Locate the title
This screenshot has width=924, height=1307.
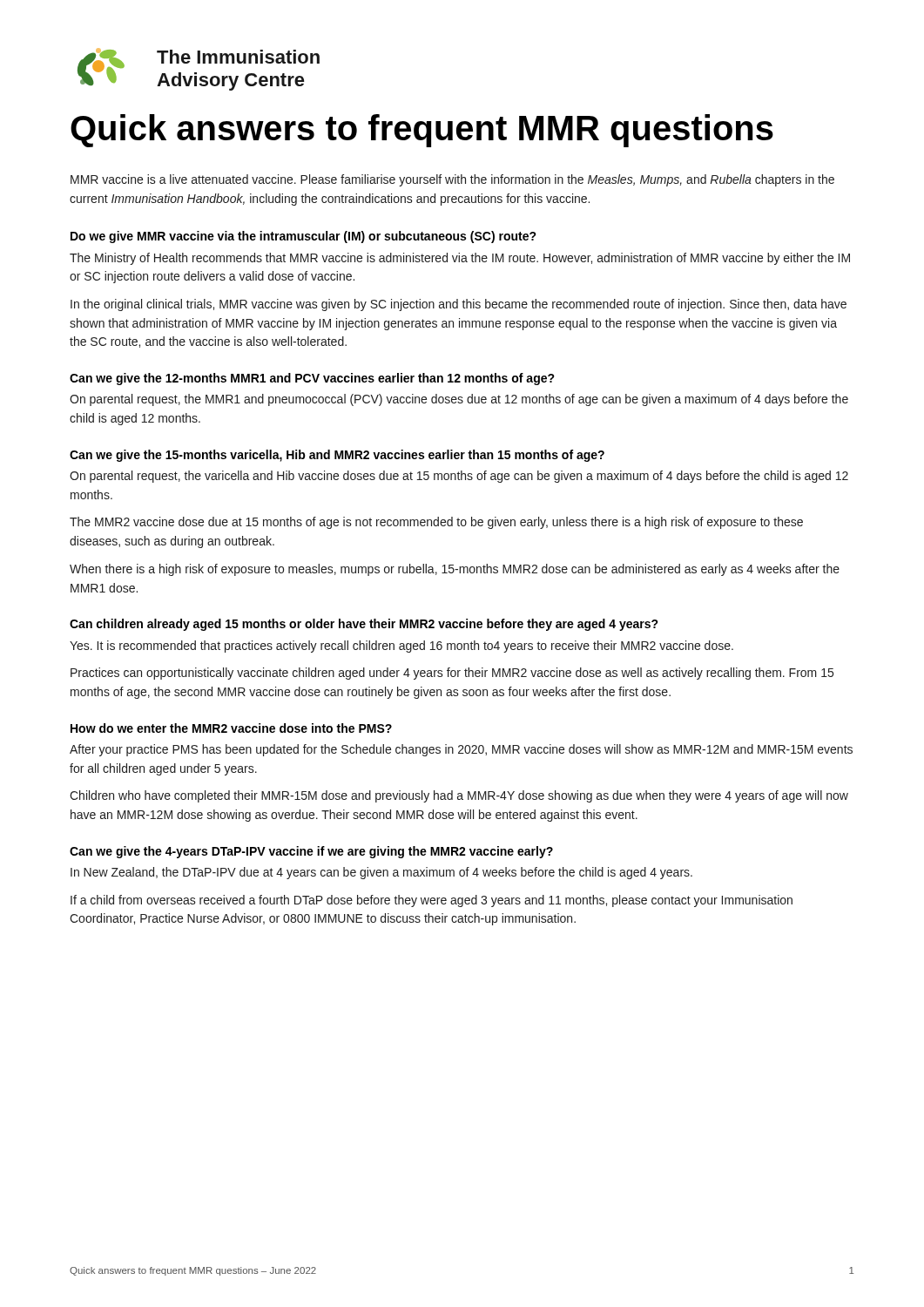point(422,128)
